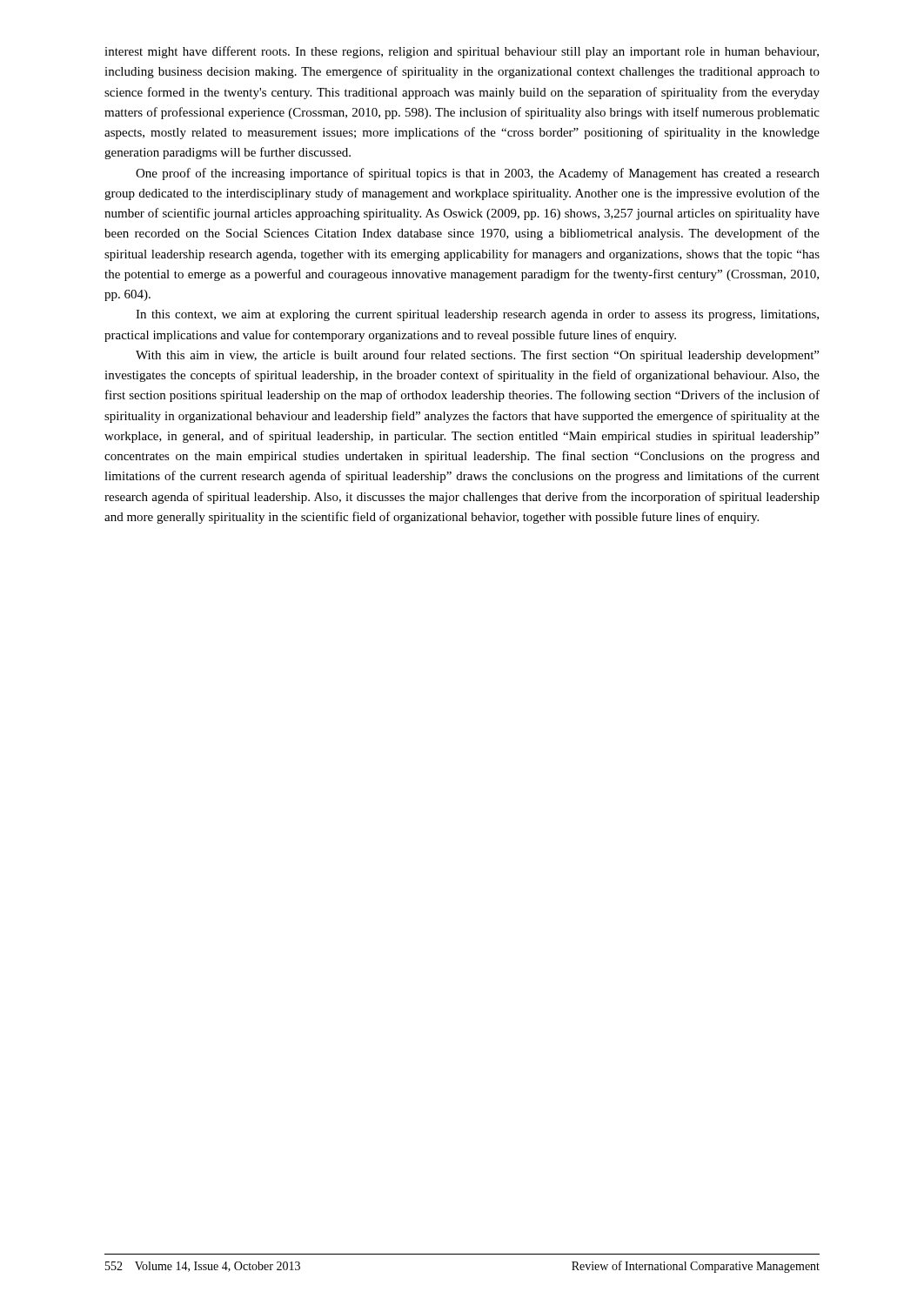
Task: Navigate to the region starting "interest might have different"
Action: tap(462, 284)
